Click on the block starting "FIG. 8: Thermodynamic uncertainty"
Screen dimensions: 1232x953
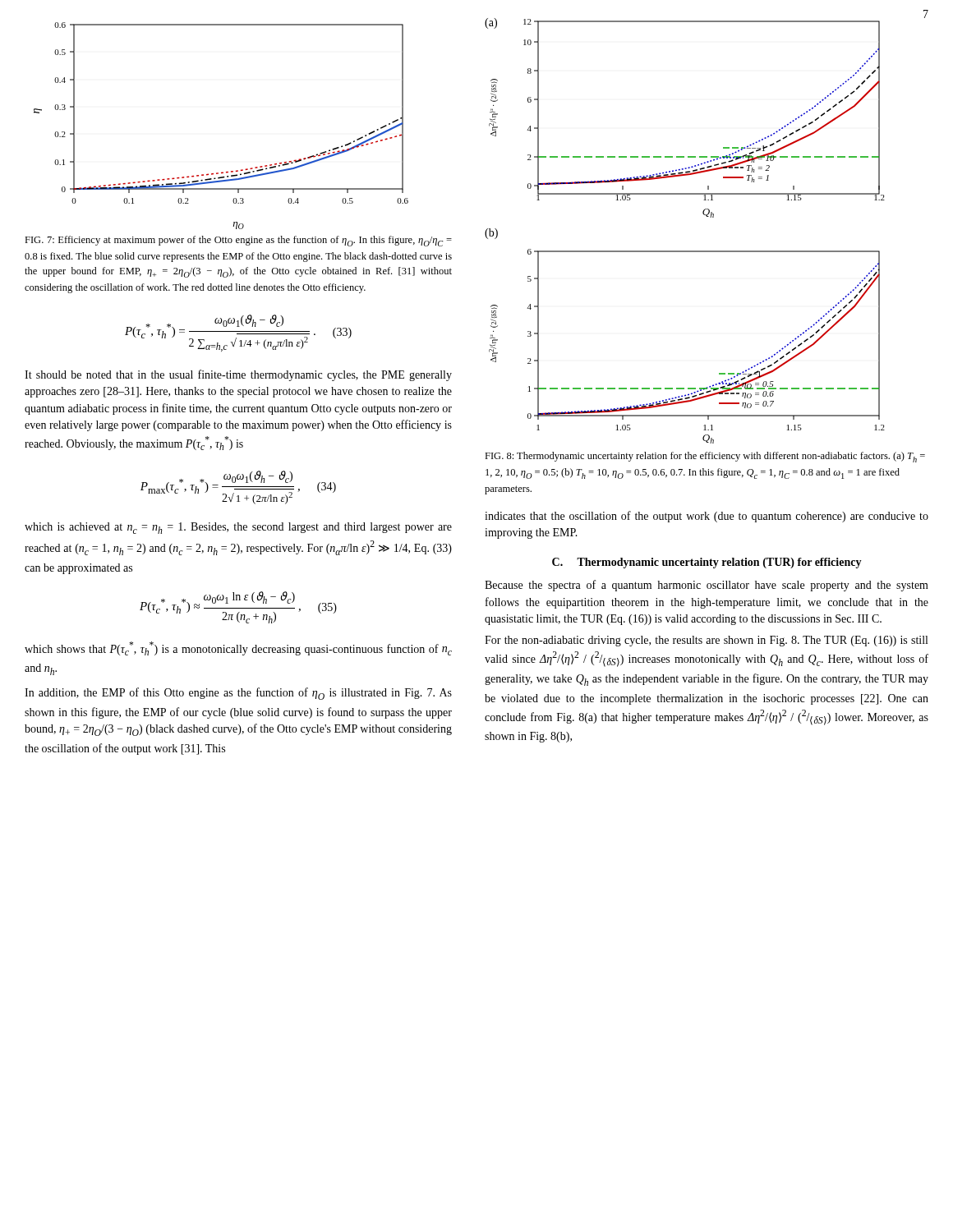(x=705, y=472)
